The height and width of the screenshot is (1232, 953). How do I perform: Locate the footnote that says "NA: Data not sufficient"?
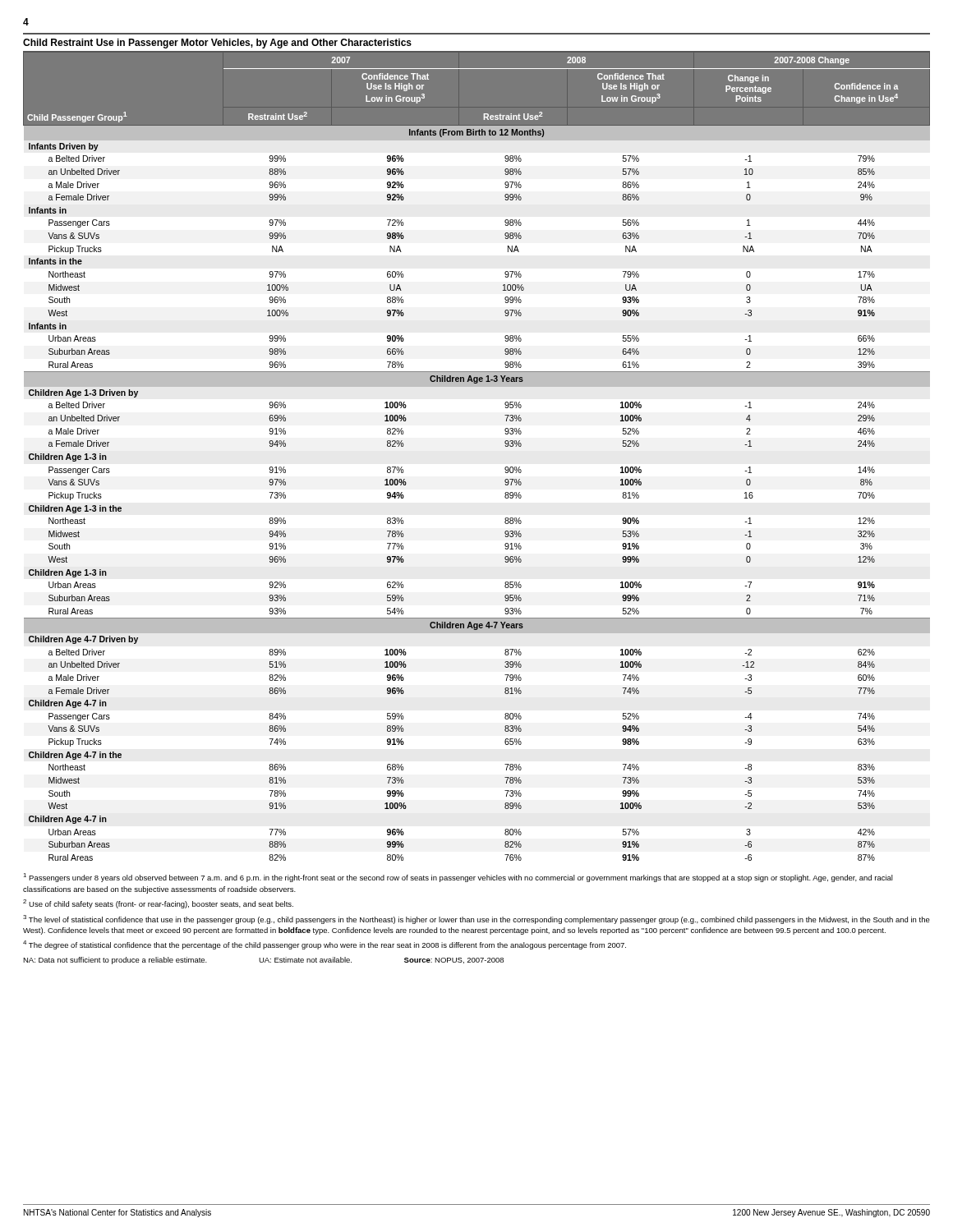pos(264,960)
